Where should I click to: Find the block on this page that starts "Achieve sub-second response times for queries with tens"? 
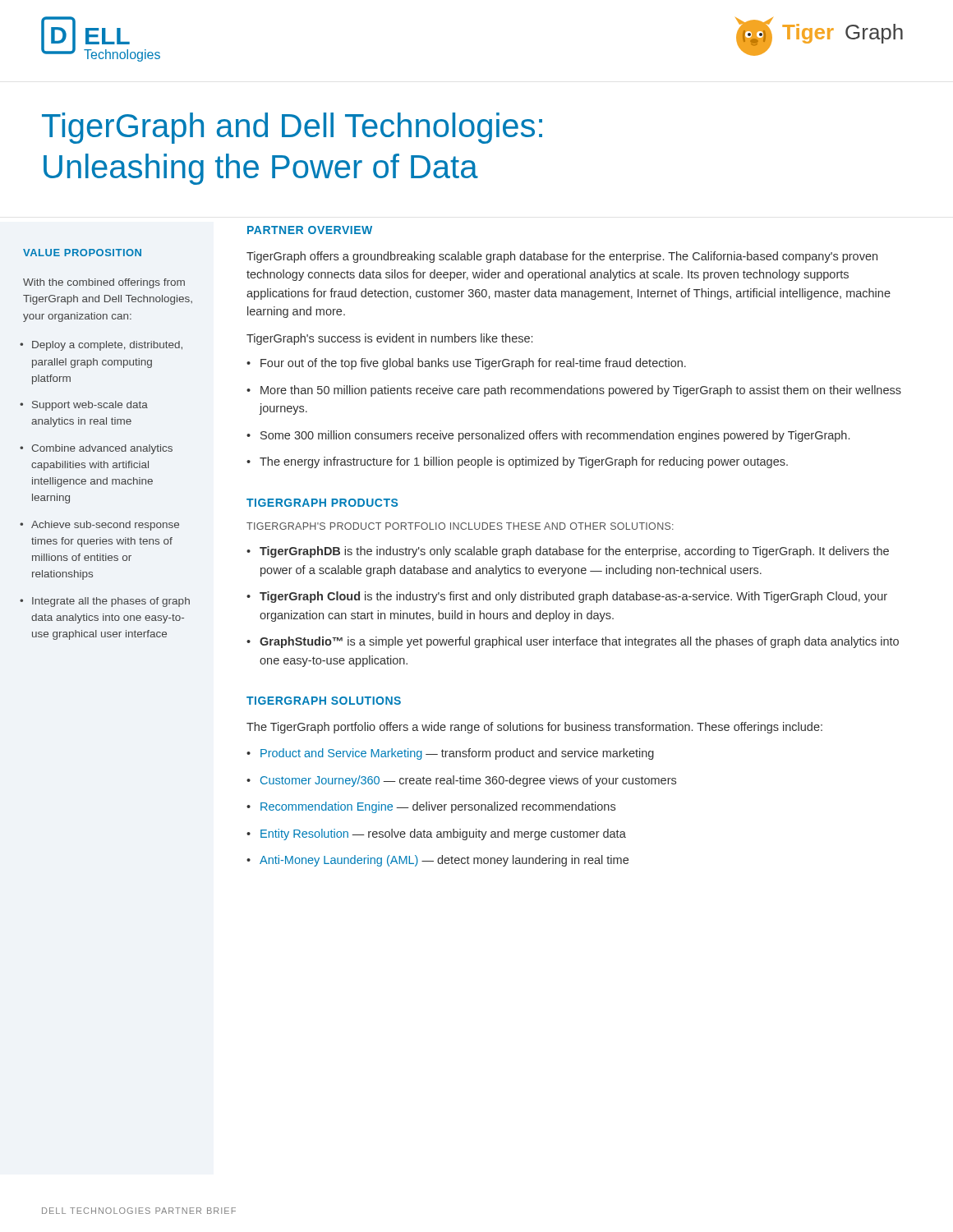106,549
